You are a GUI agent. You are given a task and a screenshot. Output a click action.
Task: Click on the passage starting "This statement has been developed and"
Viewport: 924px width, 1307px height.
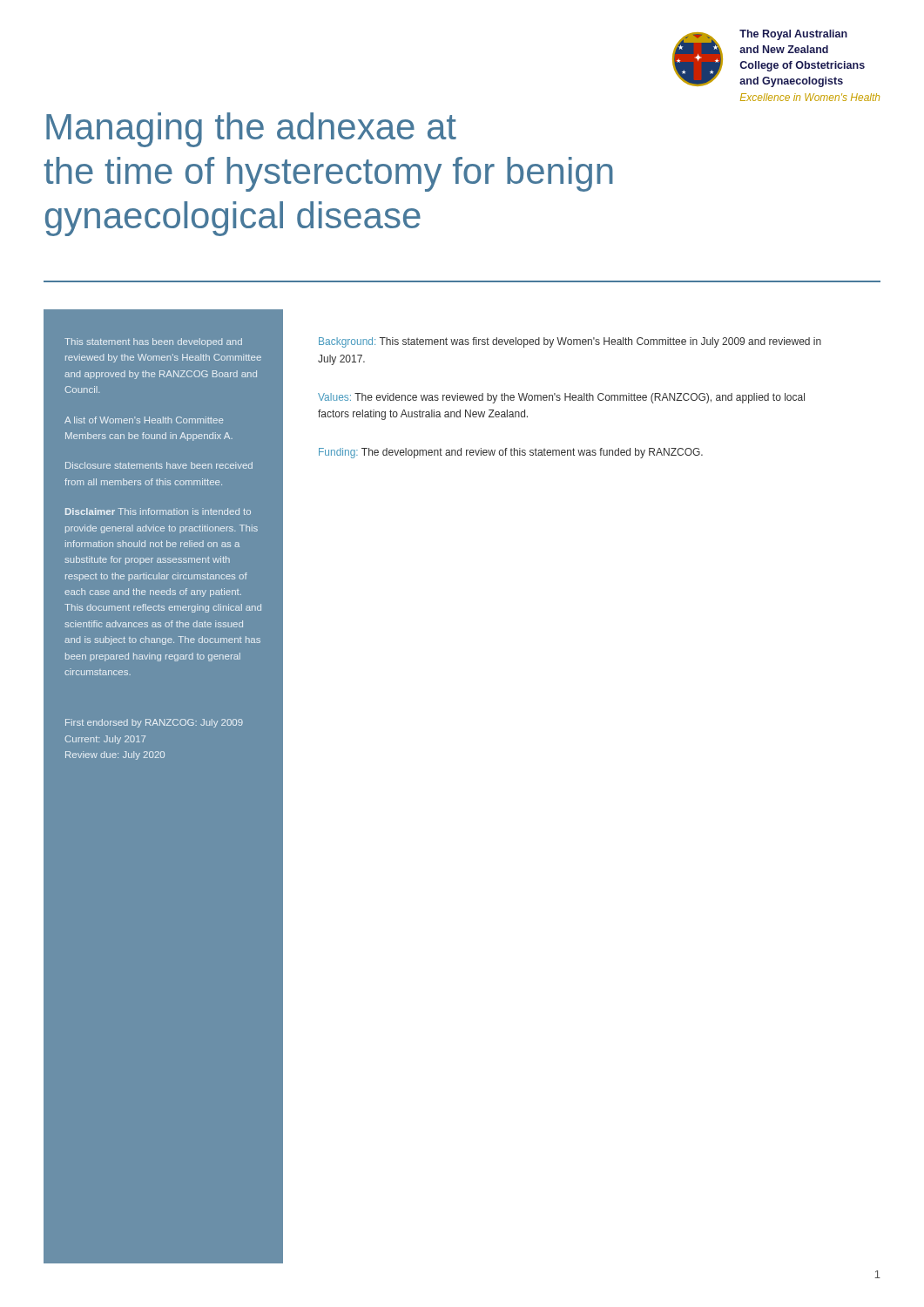(x=163, y=366)
